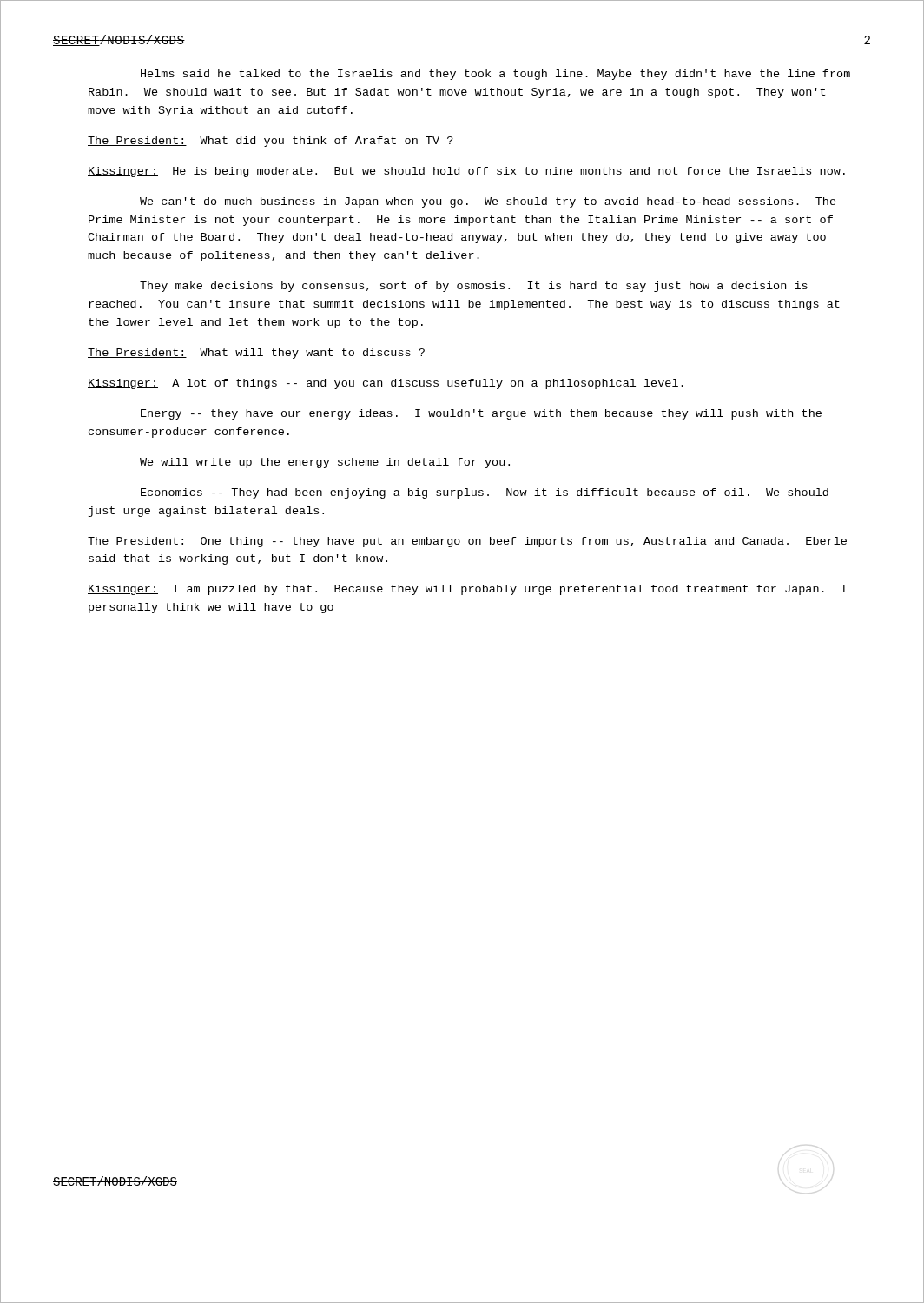This screenshot has height=1303, width=924.
Task: Click on the text block that says "We will write up the energy scheme"
Action: 471,463
